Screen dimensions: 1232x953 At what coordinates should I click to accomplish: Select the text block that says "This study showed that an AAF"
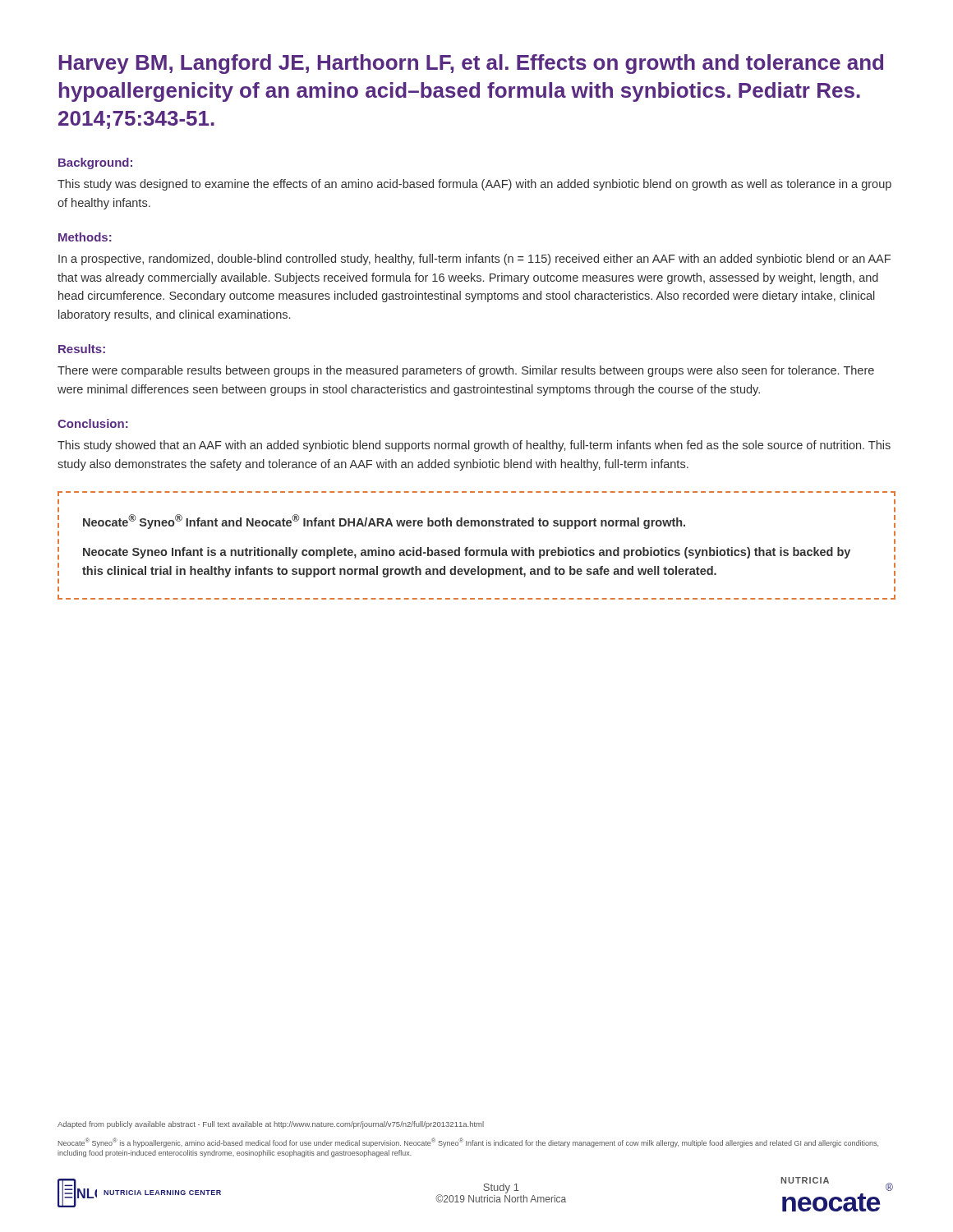(476, 455)
